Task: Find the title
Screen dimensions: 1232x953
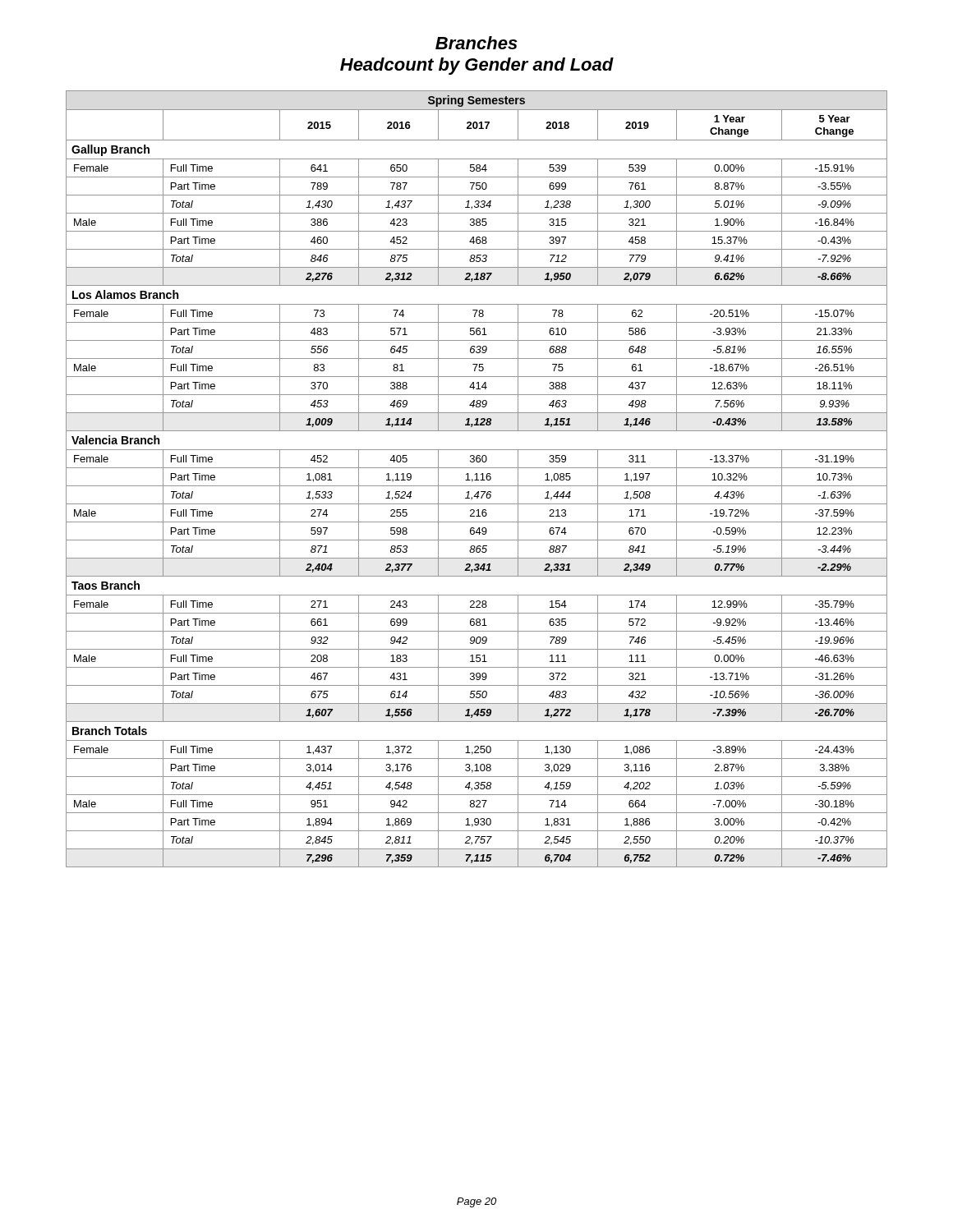Action: point(476,54)
